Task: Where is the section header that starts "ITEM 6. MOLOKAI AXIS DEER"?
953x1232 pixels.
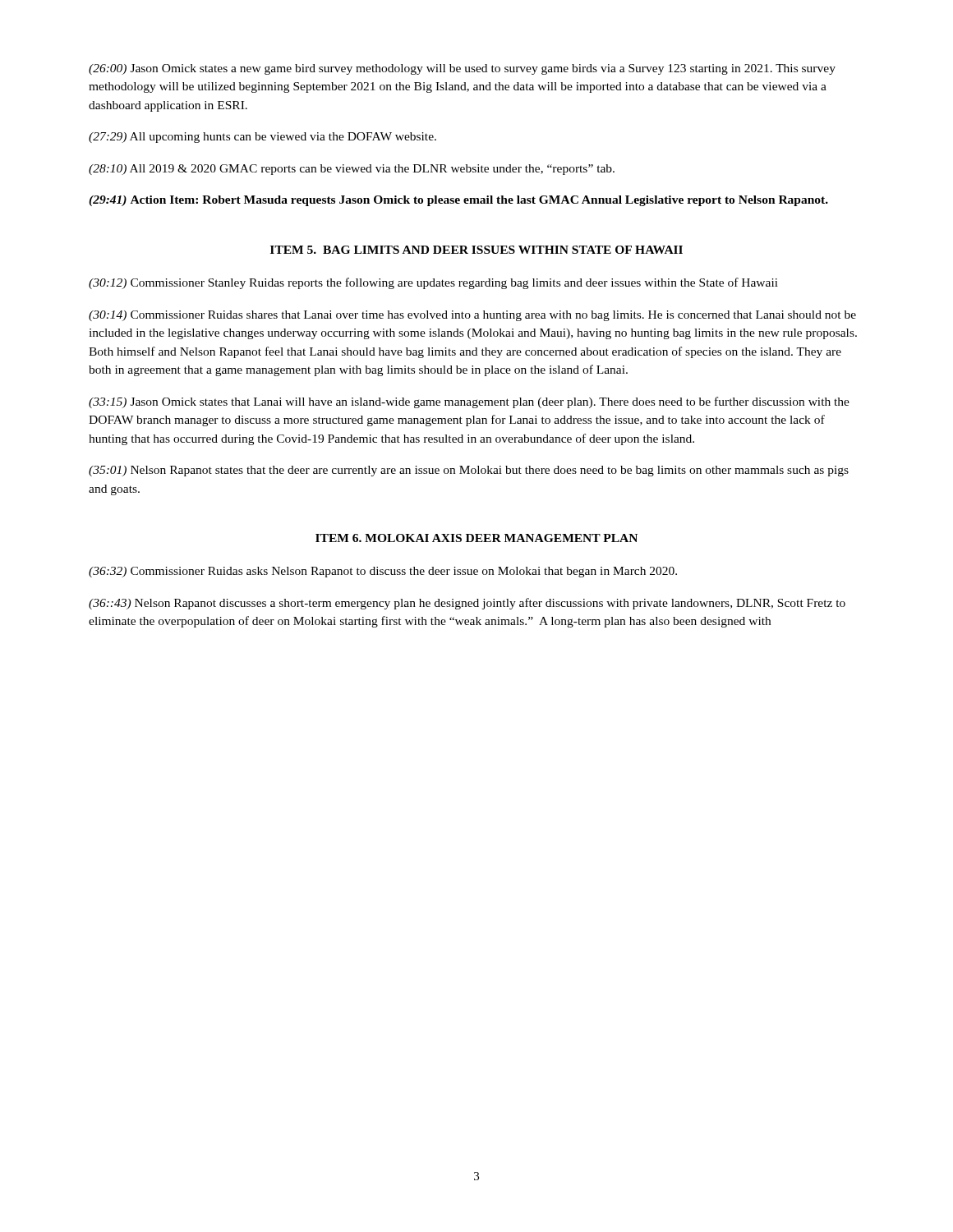Action: coord(476,538)
